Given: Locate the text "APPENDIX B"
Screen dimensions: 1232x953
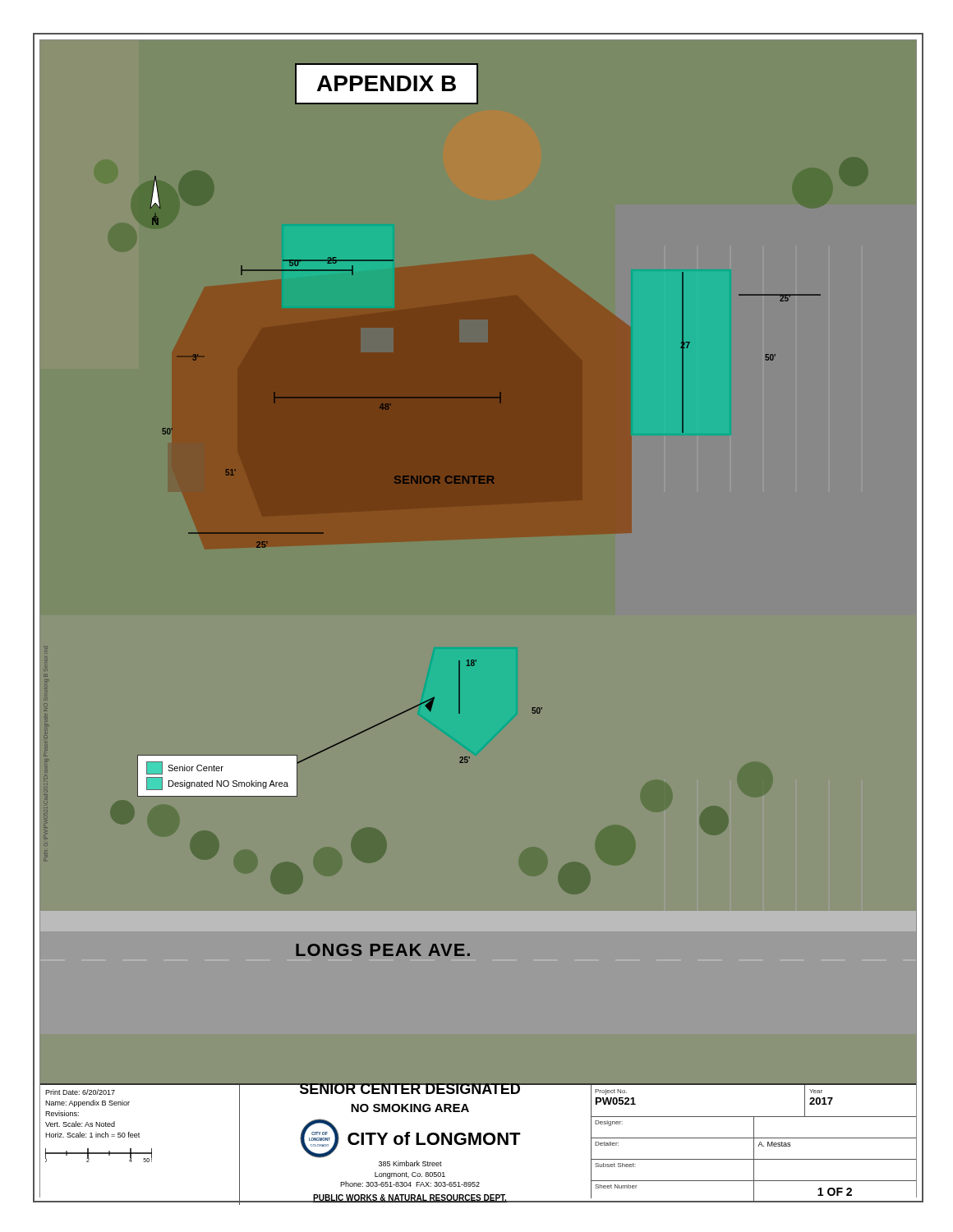Looking at the screenshot, I should 387,83.
